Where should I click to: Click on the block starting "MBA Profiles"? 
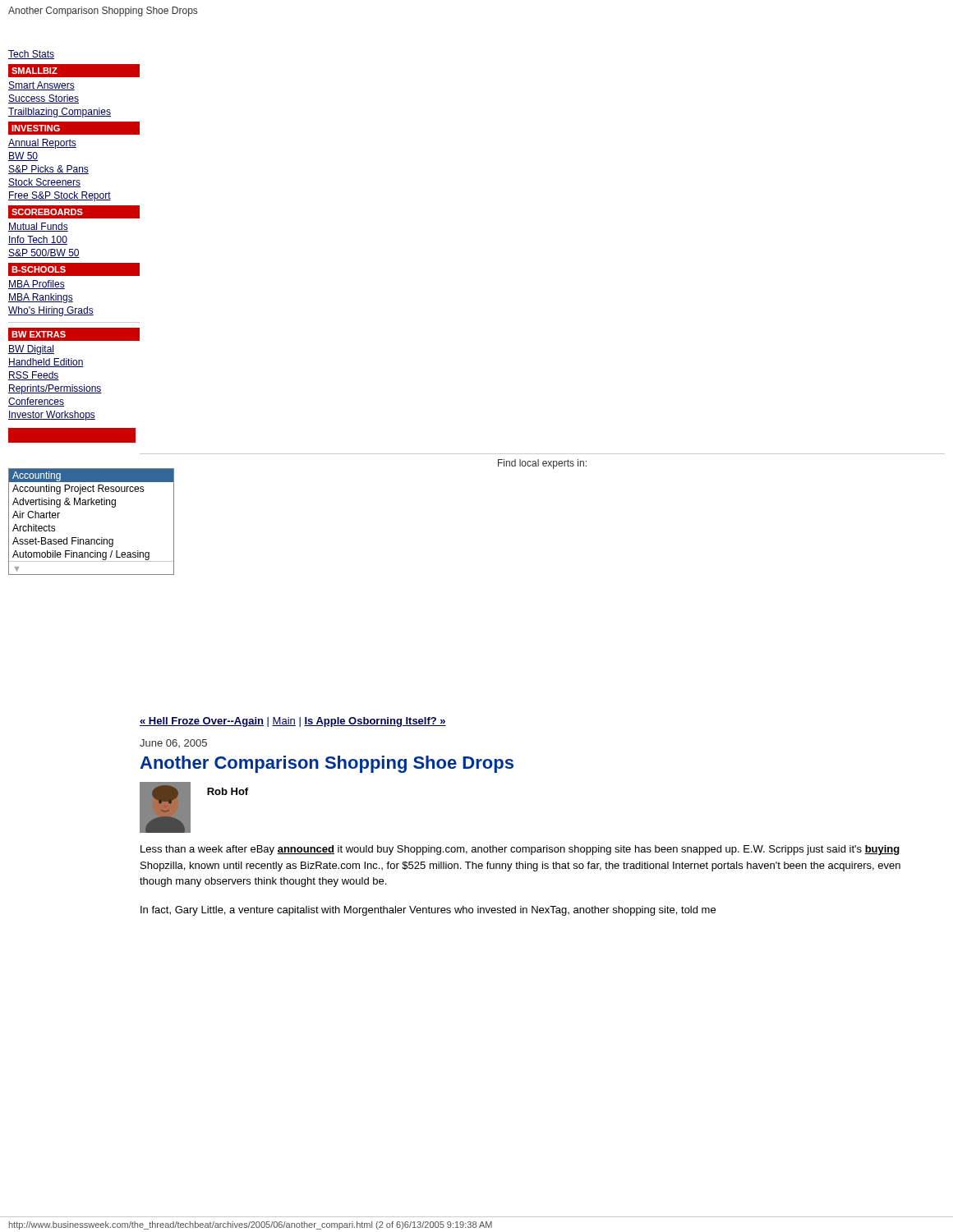coord(36,284)
